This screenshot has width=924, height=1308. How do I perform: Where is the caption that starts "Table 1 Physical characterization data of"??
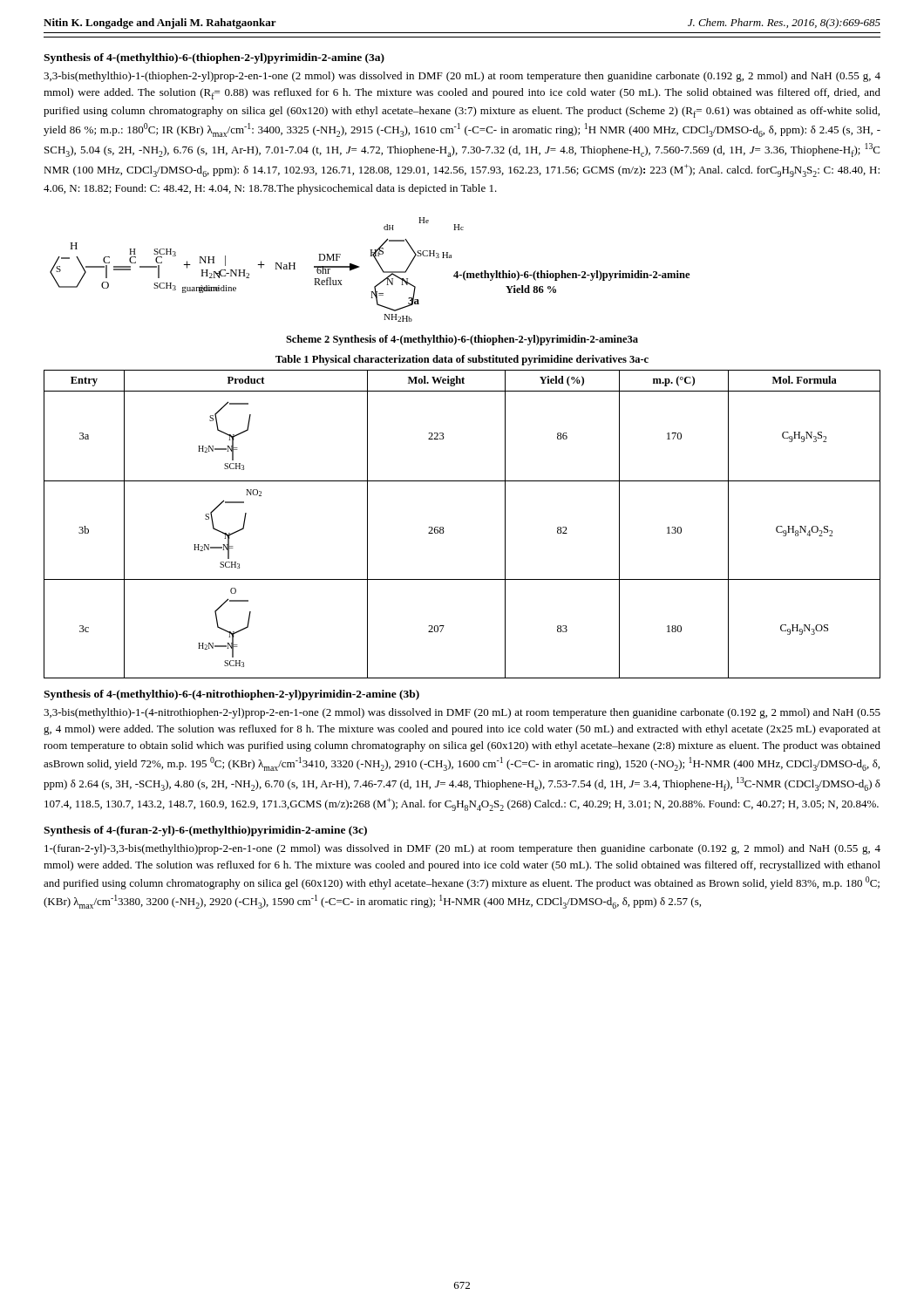point(462,360)
